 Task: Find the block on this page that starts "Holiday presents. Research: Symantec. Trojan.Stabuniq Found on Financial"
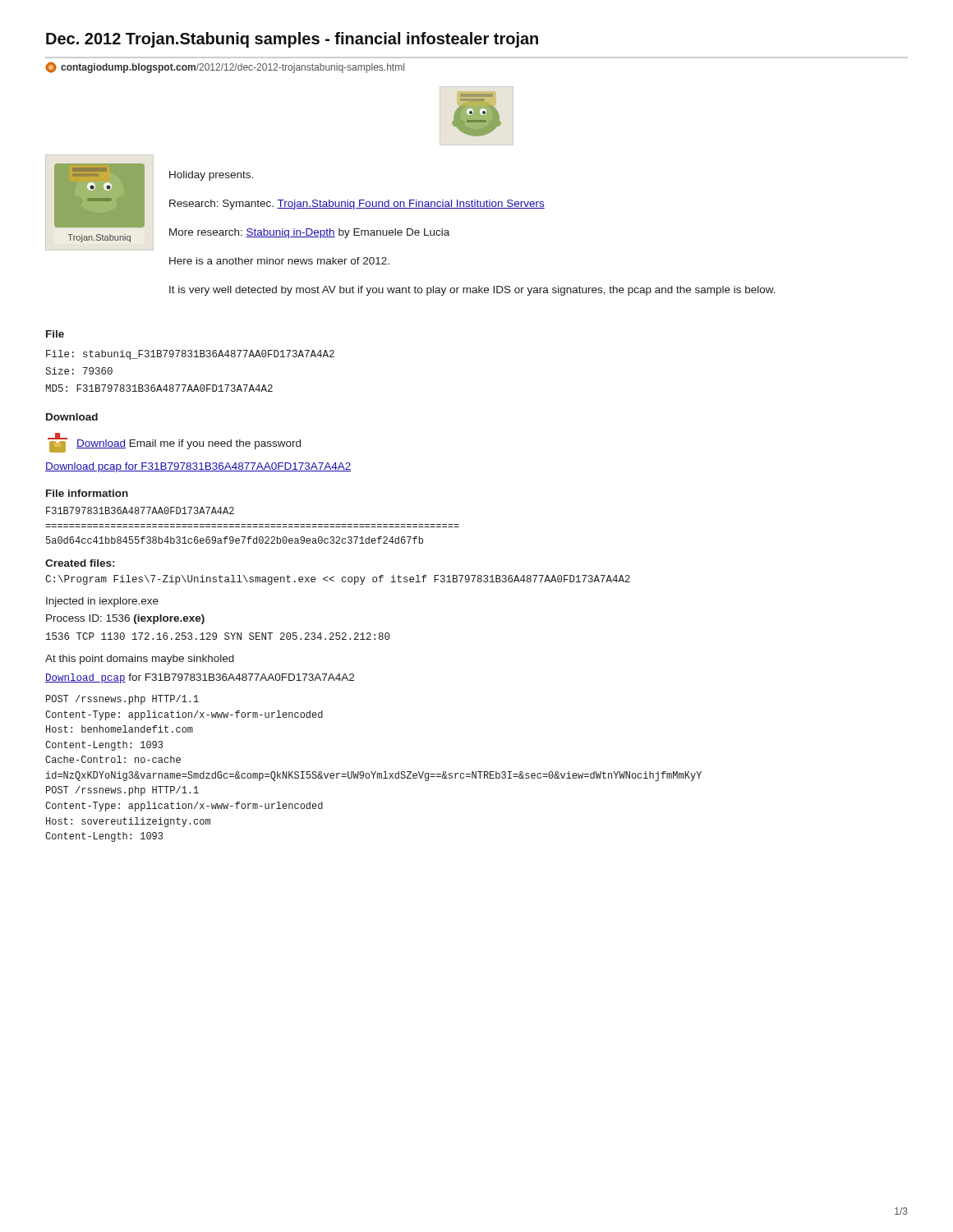(538, 203)
